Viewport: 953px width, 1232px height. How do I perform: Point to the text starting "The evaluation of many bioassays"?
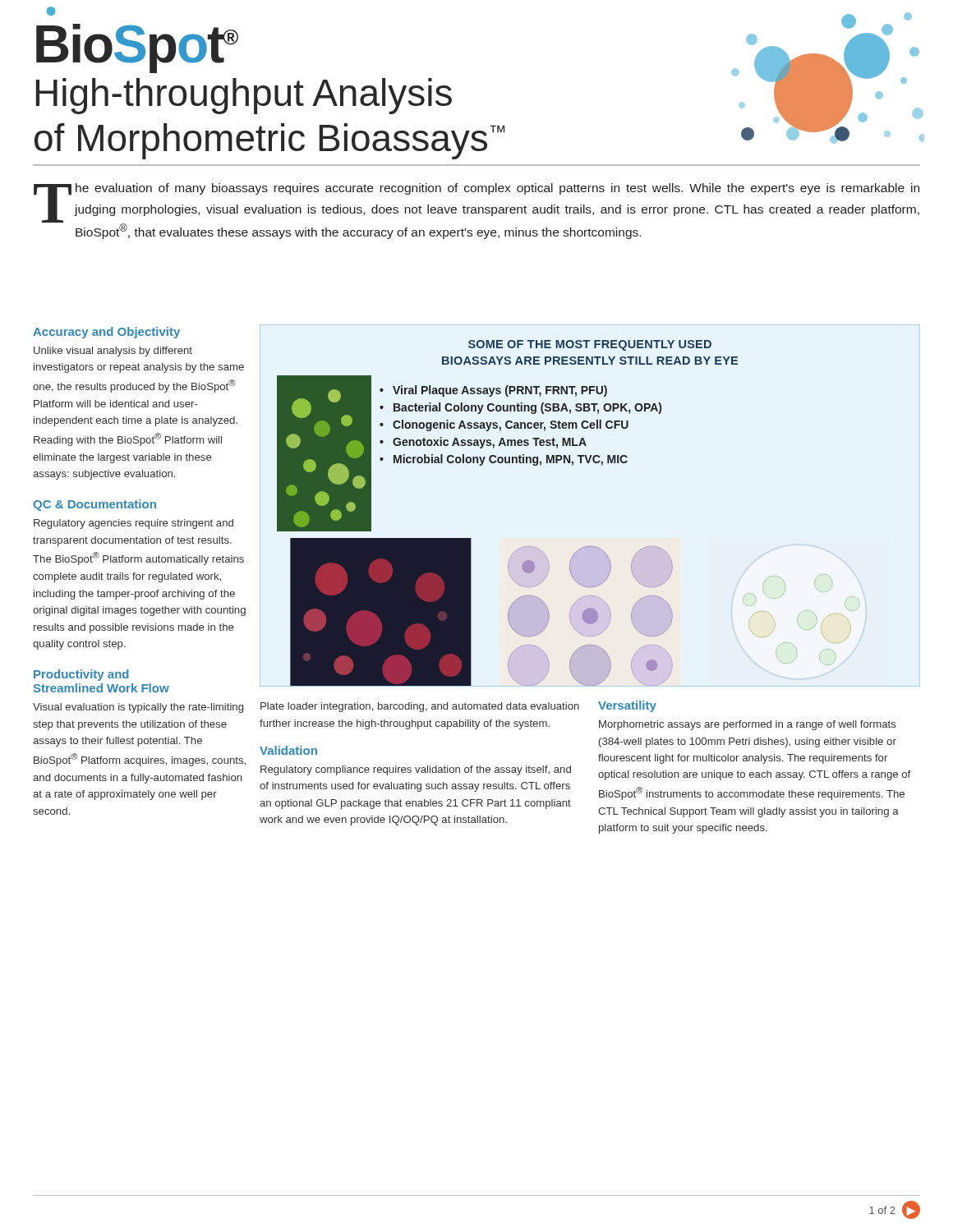476,210
